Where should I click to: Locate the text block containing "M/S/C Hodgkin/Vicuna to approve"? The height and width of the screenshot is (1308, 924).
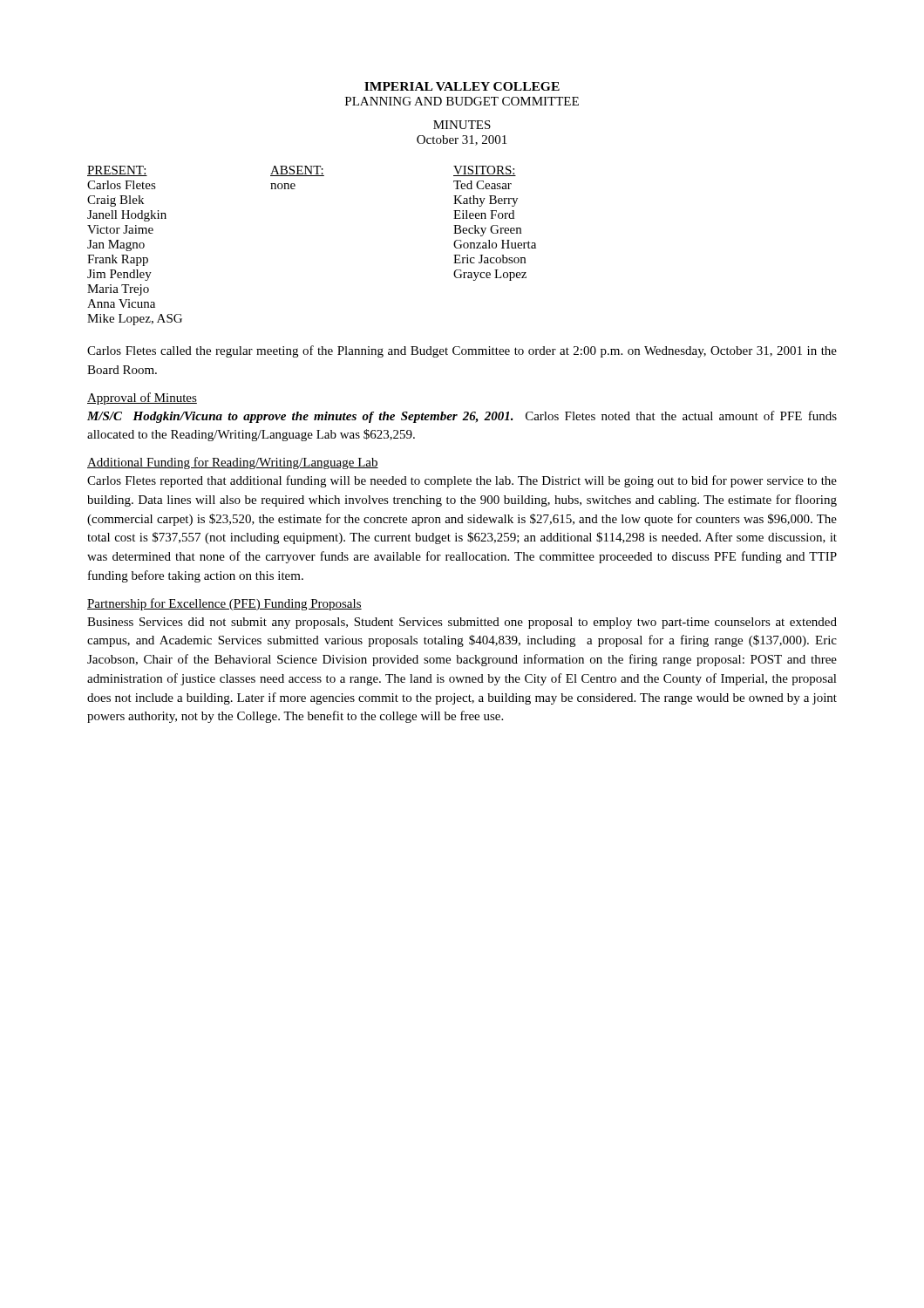[x=462, y=426]
